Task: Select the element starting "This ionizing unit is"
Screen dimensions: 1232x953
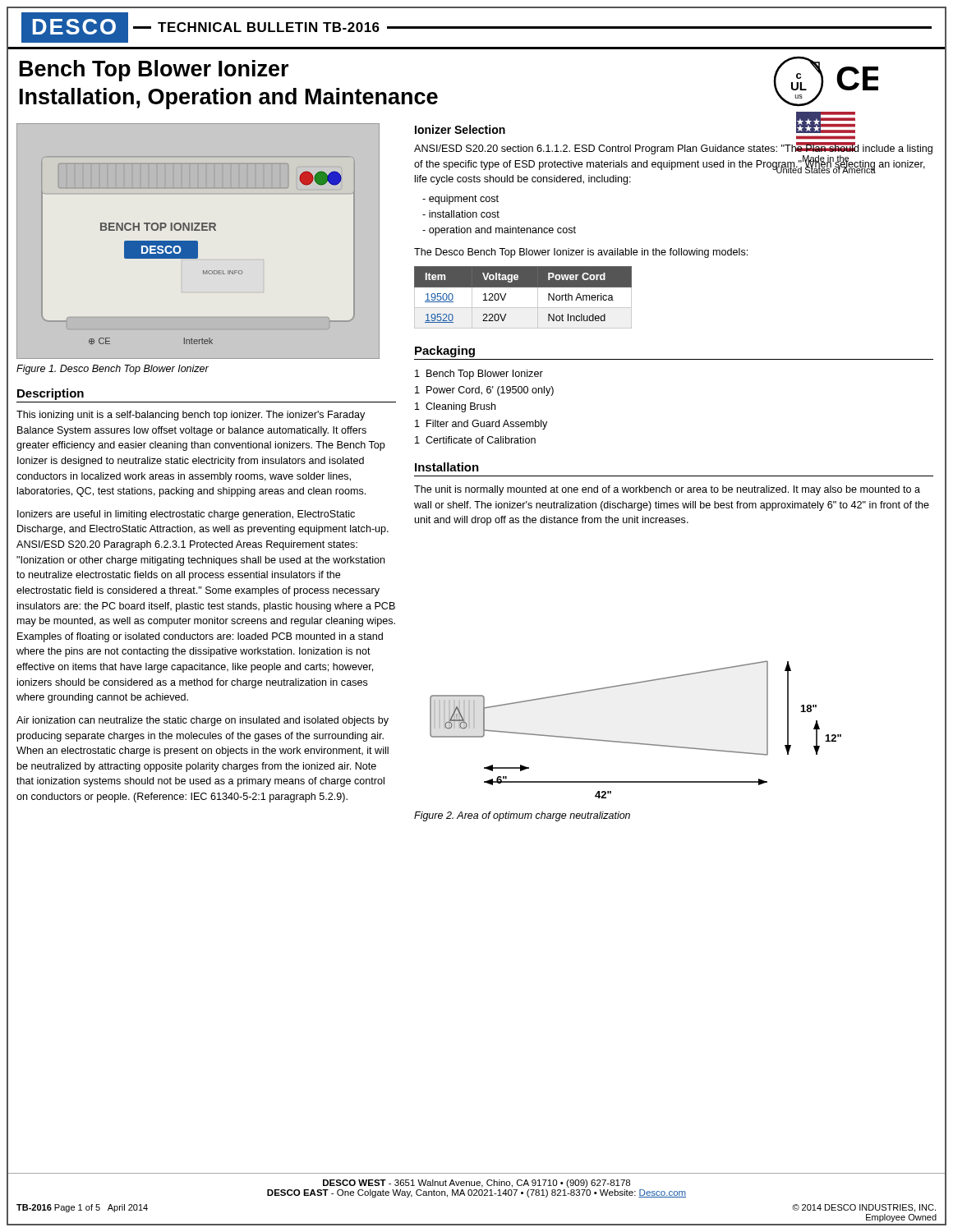Action: [x=201, y=453]
